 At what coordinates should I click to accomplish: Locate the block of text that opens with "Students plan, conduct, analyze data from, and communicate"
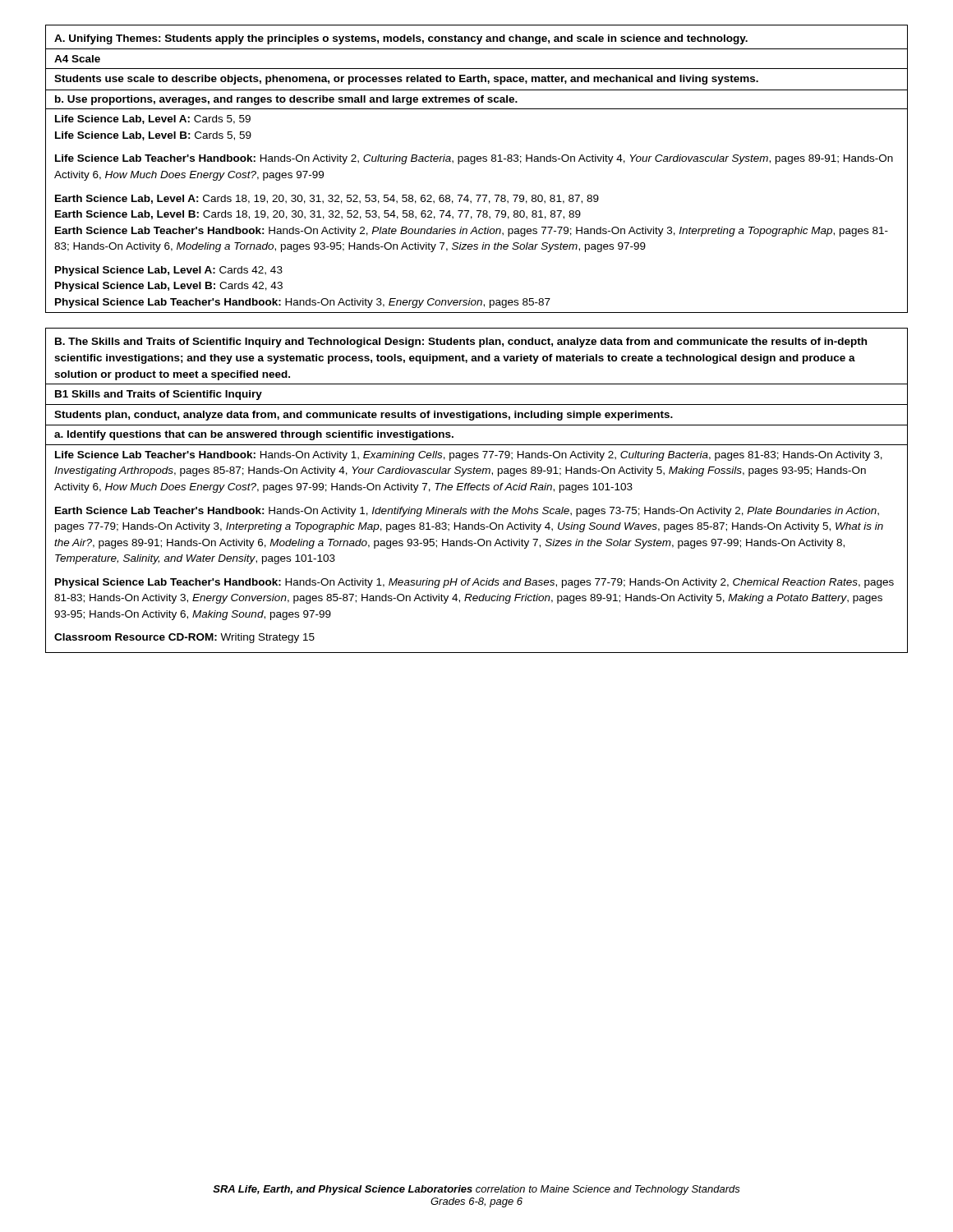point(476,414)
